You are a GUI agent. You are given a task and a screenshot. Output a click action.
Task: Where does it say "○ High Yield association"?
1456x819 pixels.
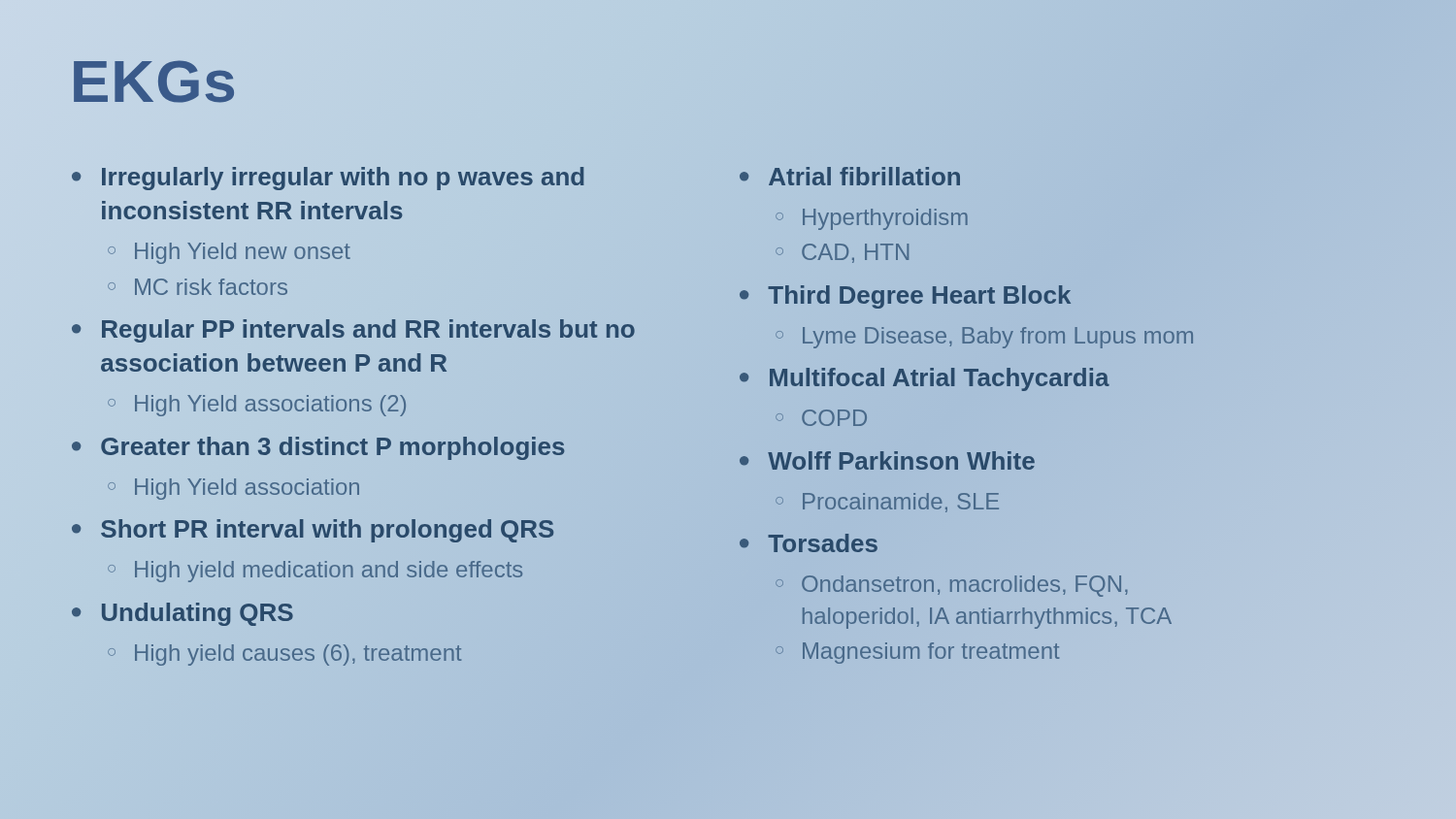point(234,487)
